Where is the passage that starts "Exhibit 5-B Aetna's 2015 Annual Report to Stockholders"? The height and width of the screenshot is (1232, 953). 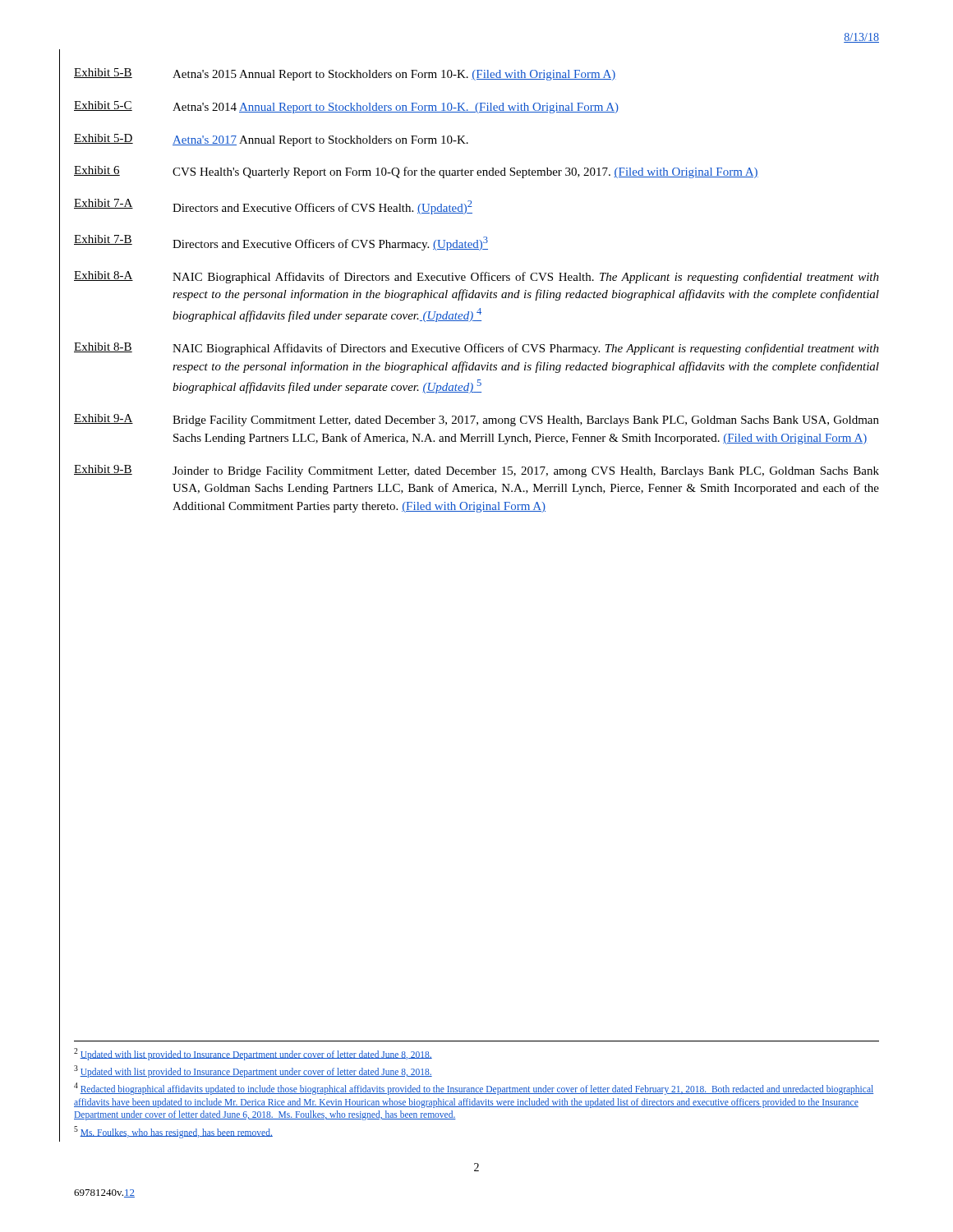(476, 75)
